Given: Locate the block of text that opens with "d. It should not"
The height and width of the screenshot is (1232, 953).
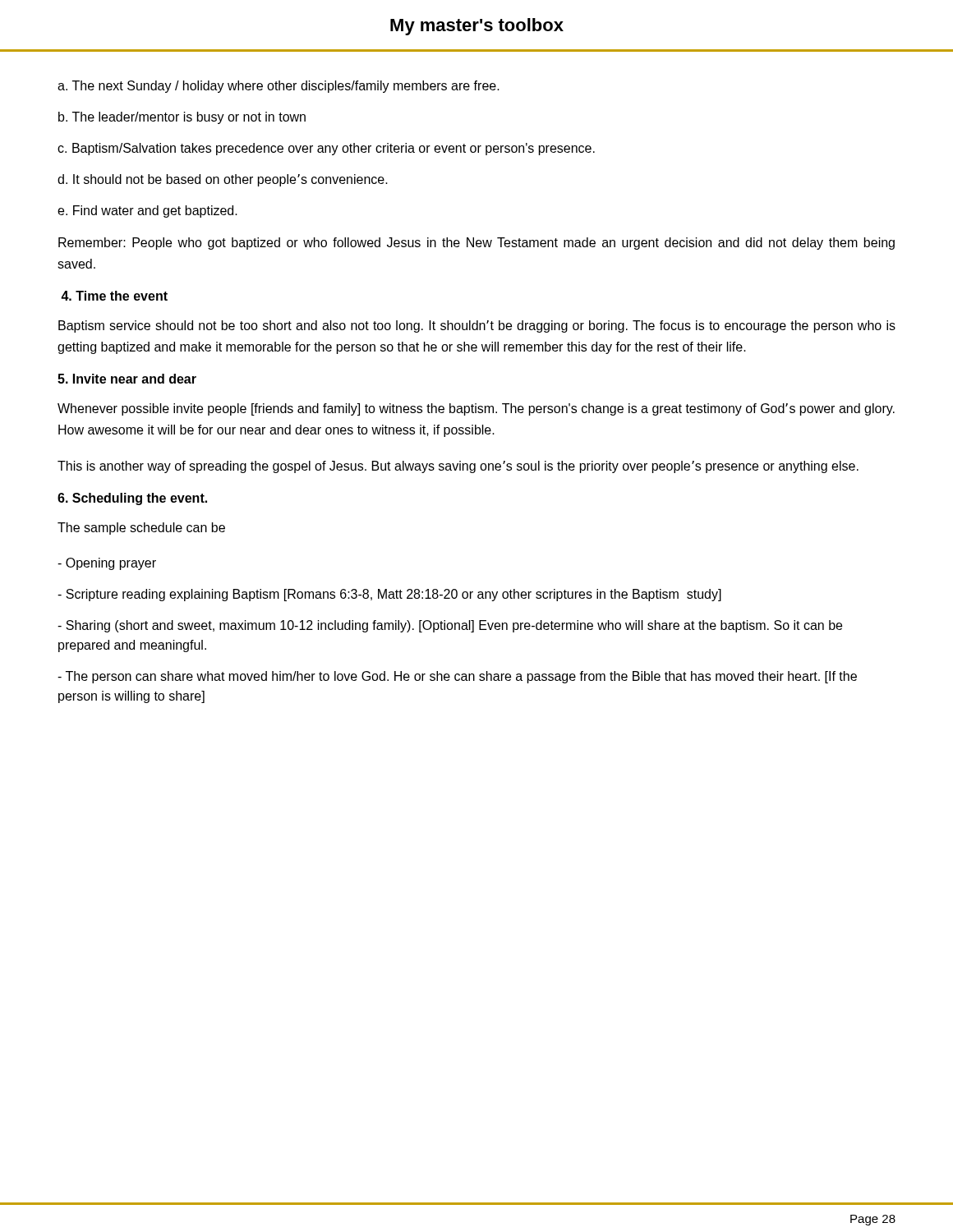Looking at the screenshot, I should pyautogui.click(x=223, y=179).
